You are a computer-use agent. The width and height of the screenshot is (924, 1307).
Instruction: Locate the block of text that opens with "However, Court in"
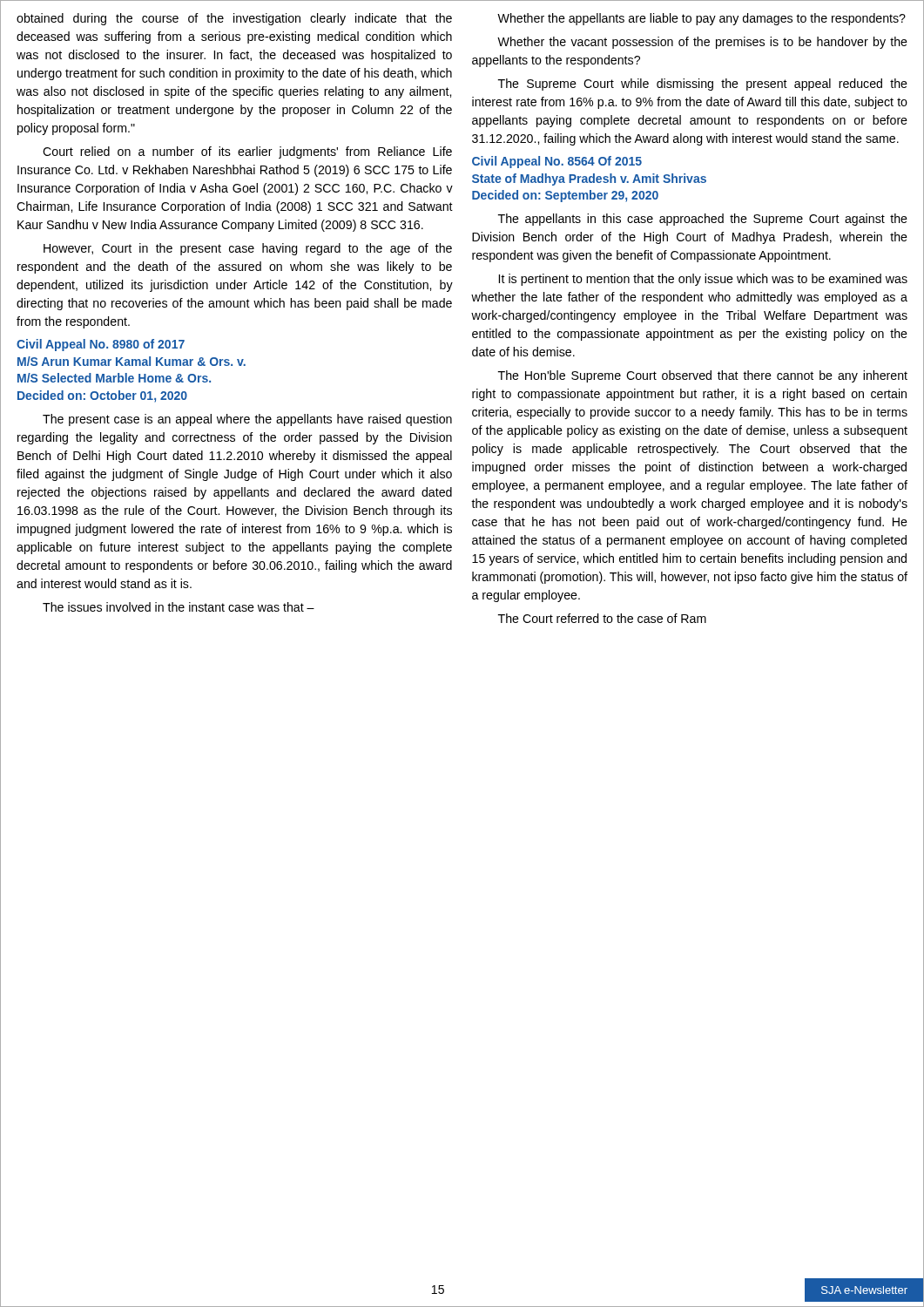[234, 286]
